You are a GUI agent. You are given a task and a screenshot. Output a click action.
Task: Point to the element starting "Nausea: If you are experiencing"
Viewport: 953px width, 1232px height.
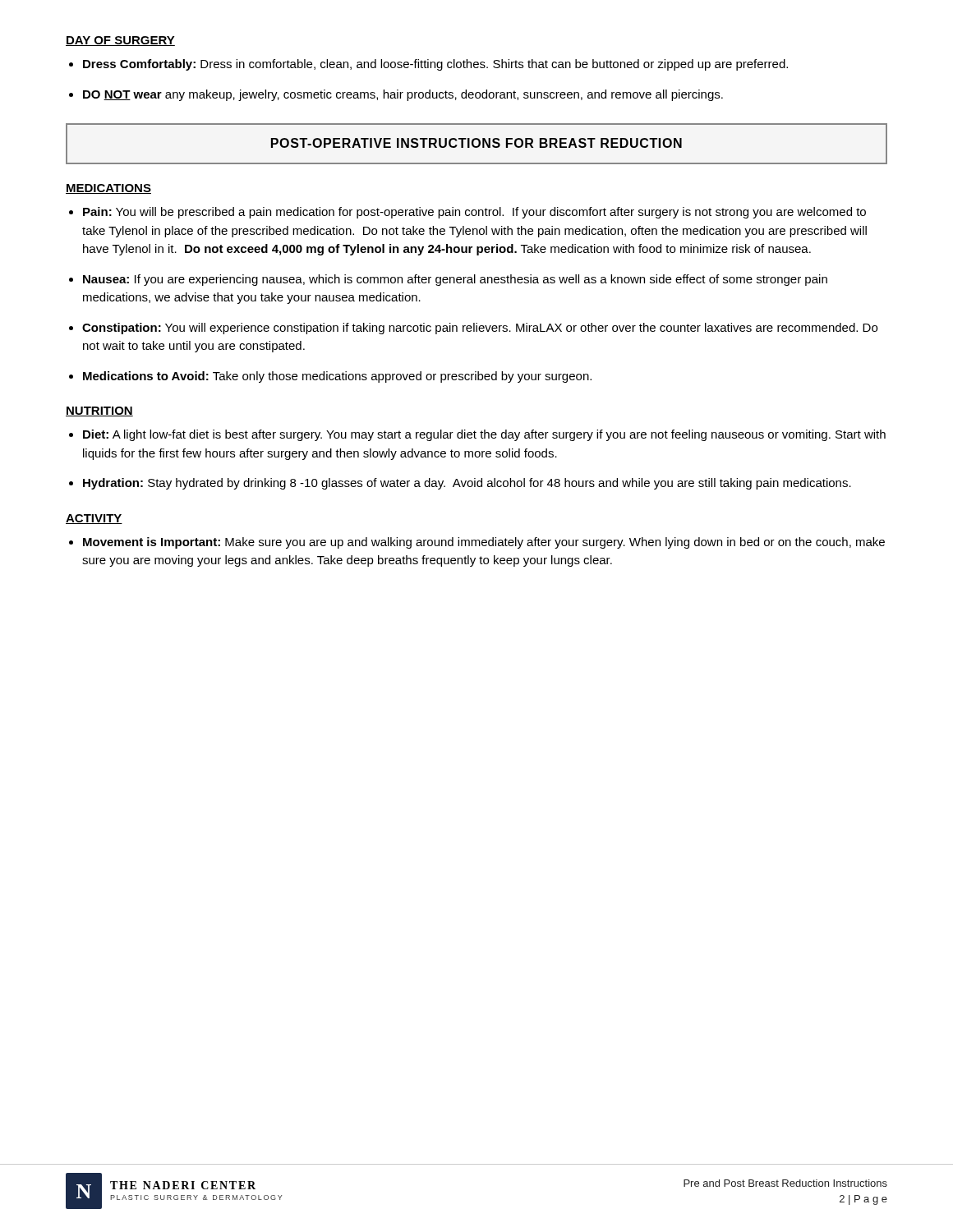[455, 288]
